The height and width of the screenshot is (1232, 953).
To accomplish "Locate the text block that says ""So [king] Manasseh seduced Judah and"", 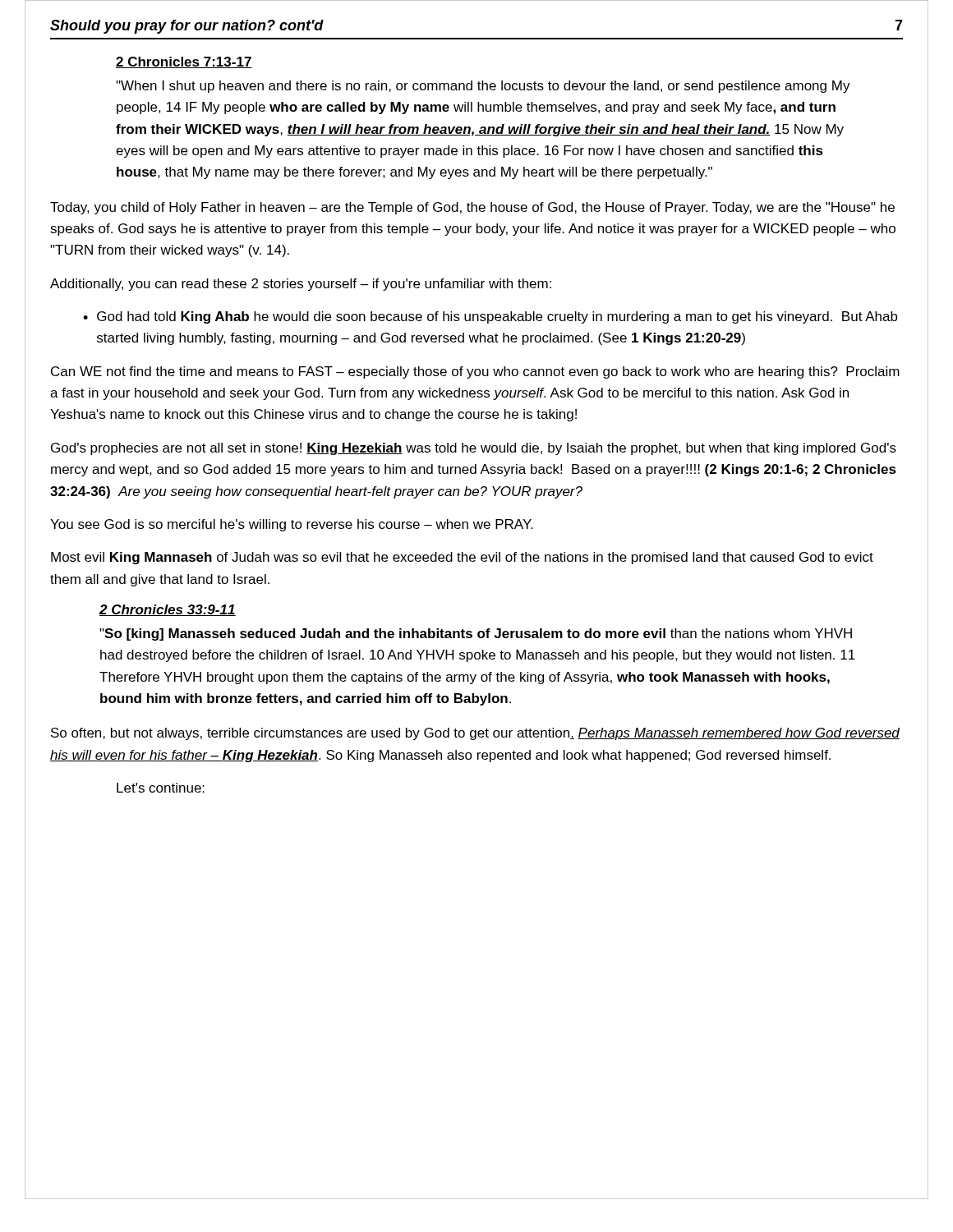I will pos(477,666).
